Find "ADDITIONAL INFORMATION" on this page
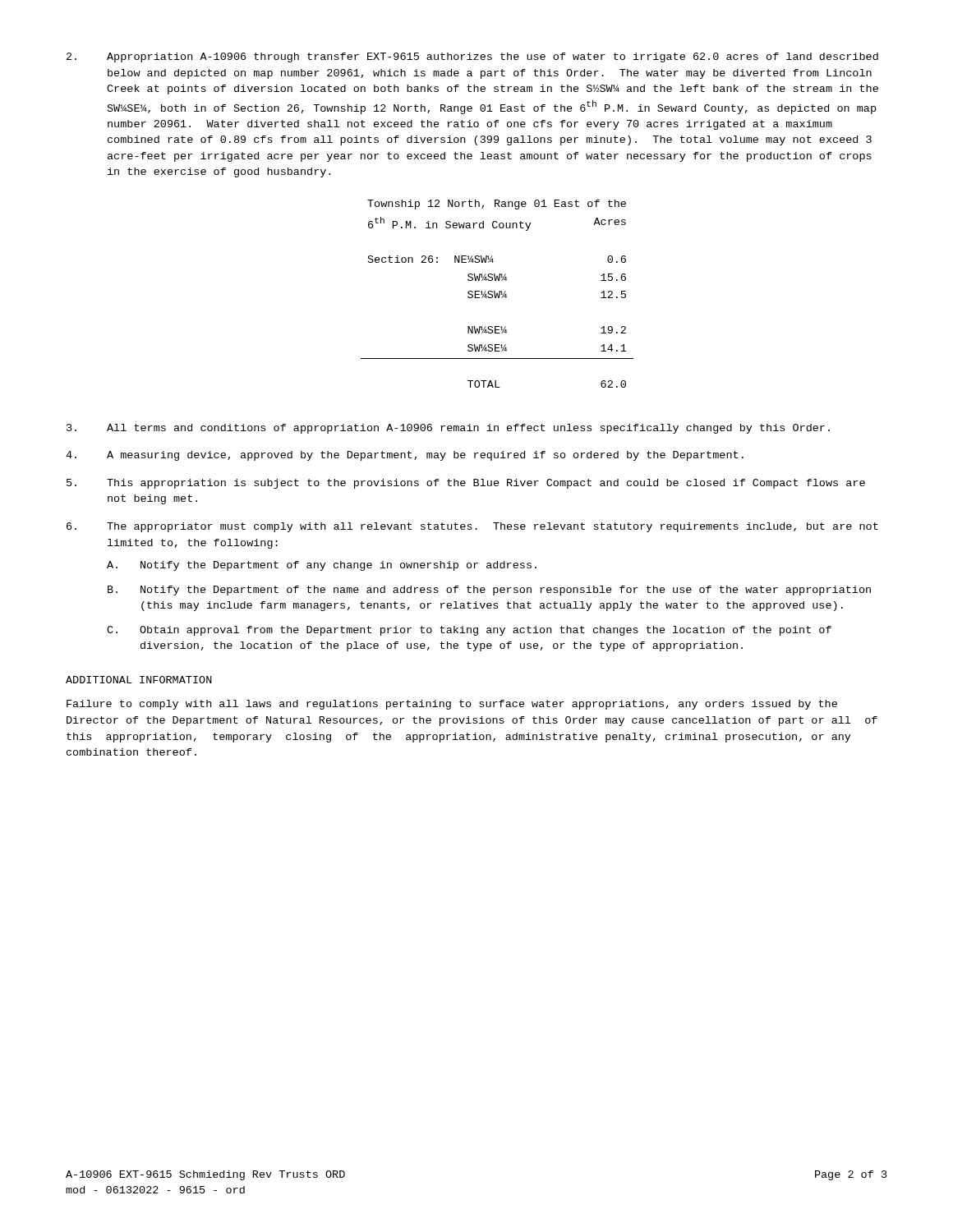The image size is (953, 1232). click(x=139, y=680)
